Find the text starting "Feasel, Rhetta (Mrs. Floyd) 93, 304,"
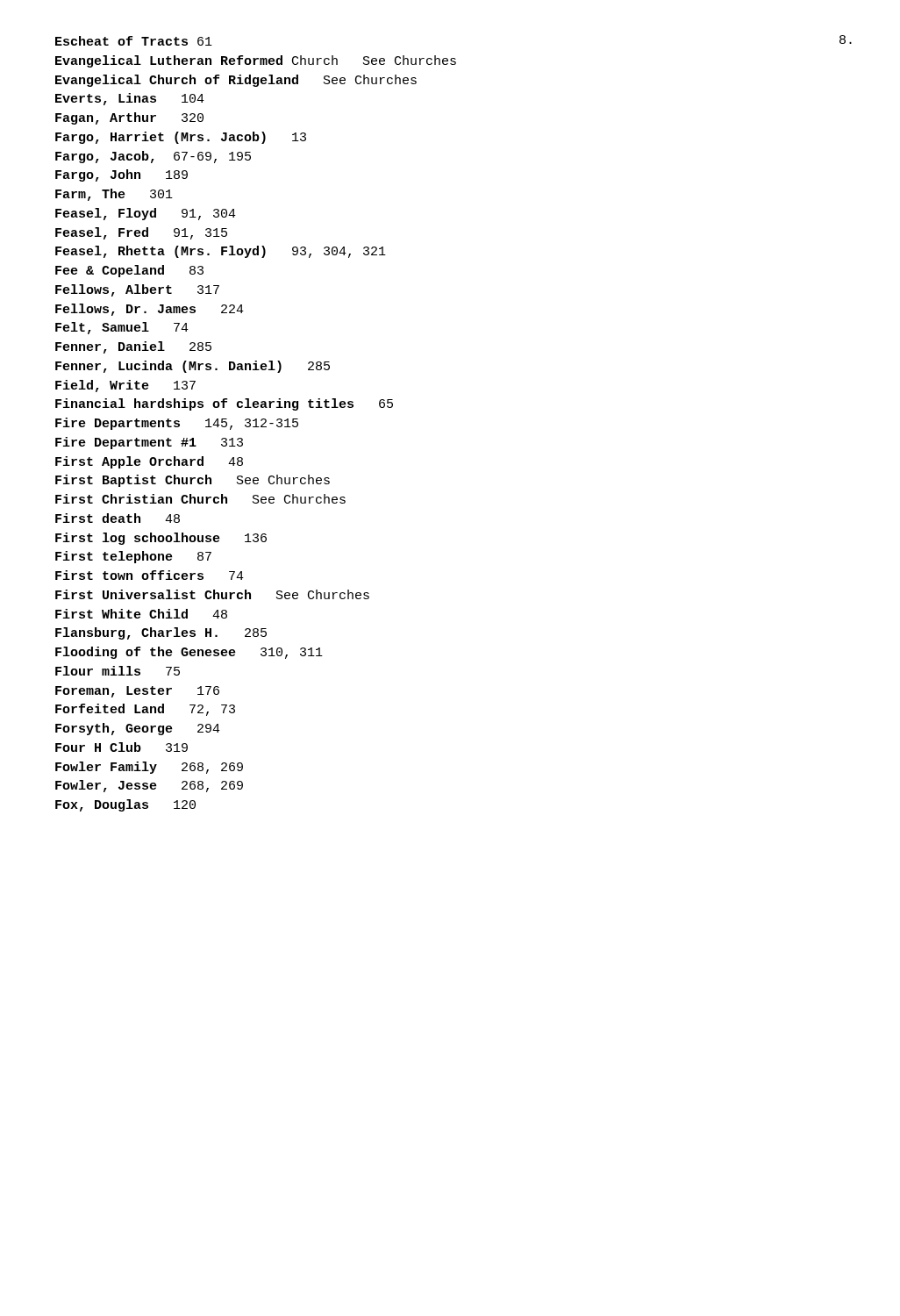Viewport: 900px width, 1316px height. click(220, 252)
